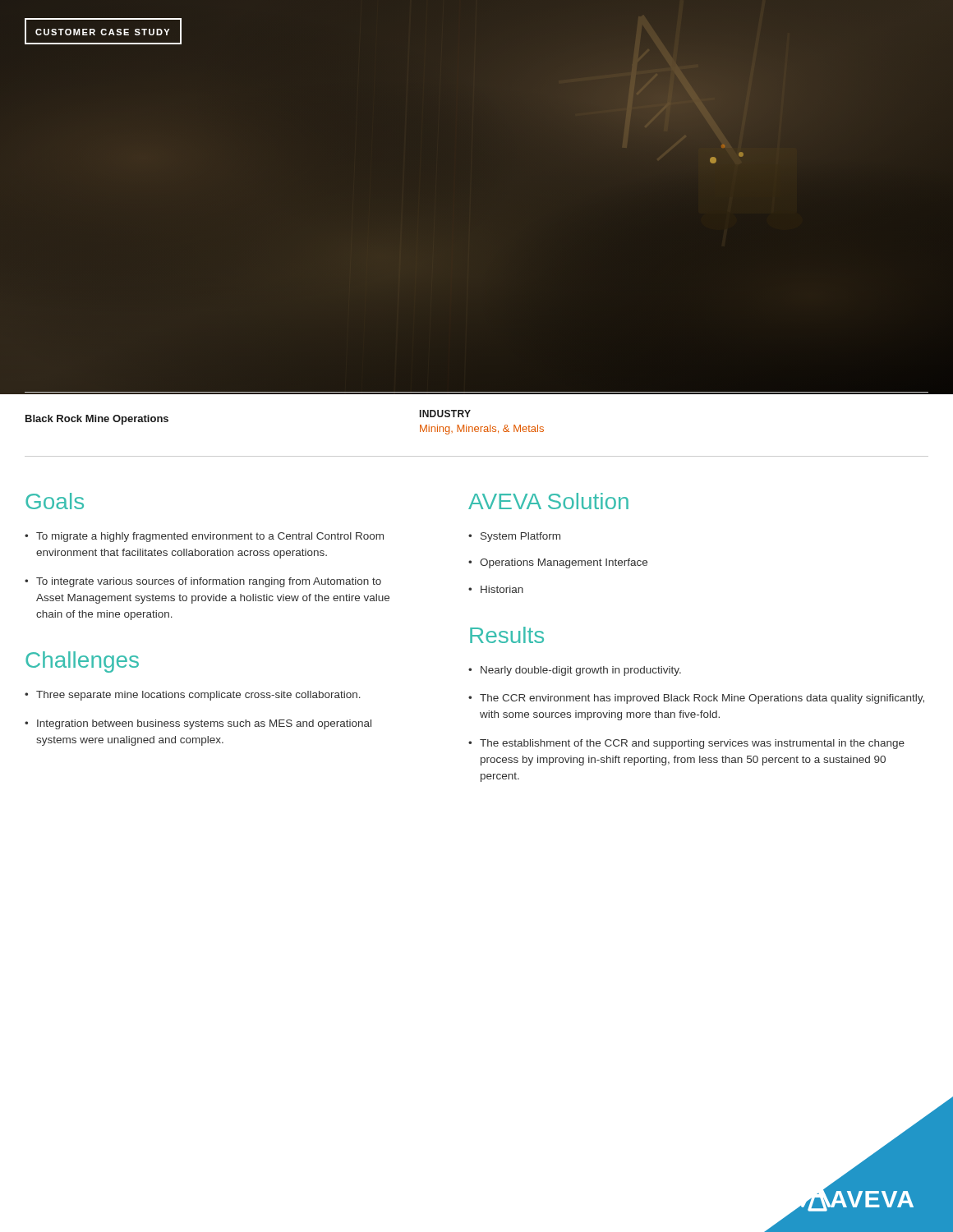
Task: Locate the section header containing "AVEVA Solution"
Action: (549, 501)
